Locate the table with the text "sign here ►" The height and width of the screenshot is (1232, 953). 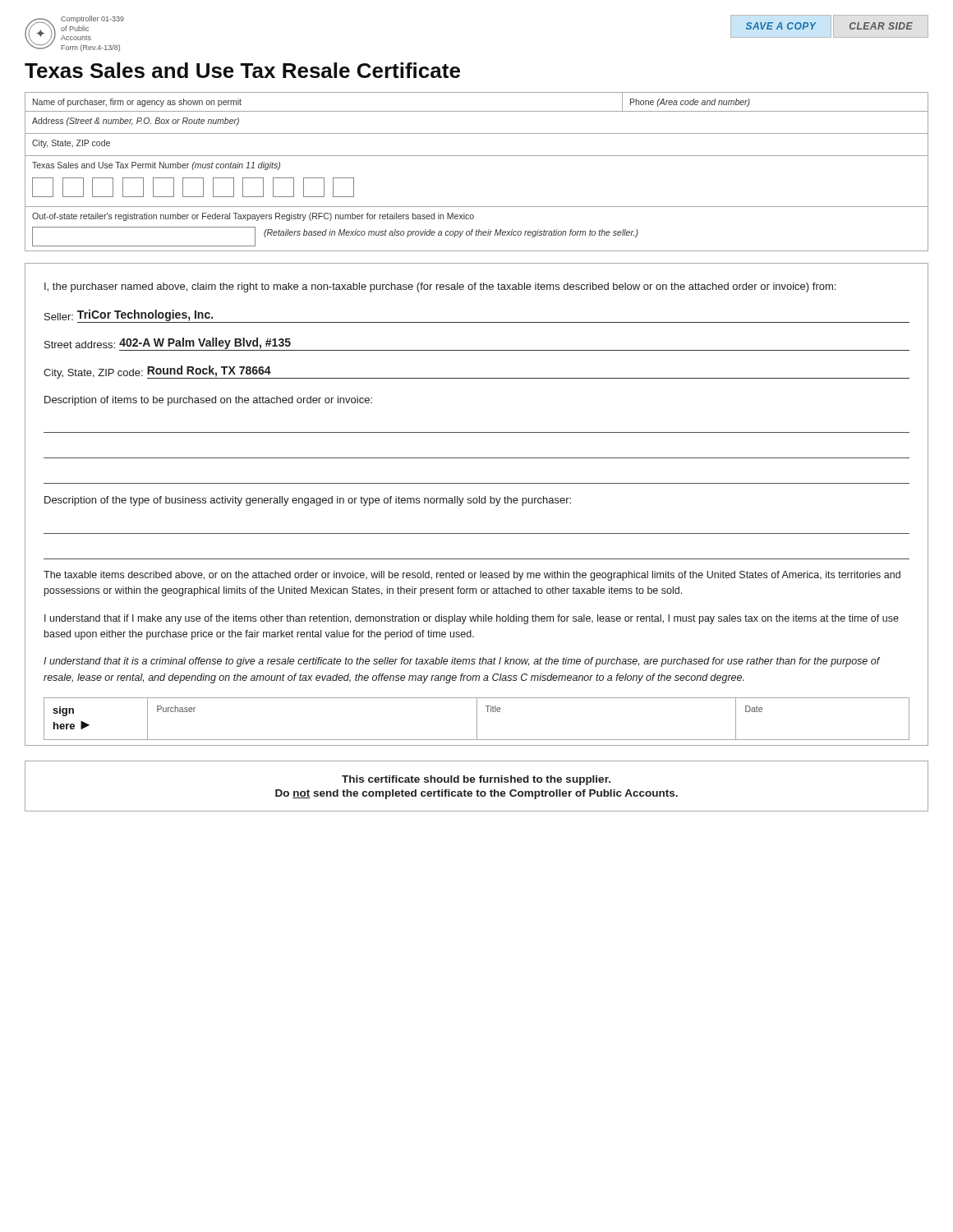[x=476, y=719]
